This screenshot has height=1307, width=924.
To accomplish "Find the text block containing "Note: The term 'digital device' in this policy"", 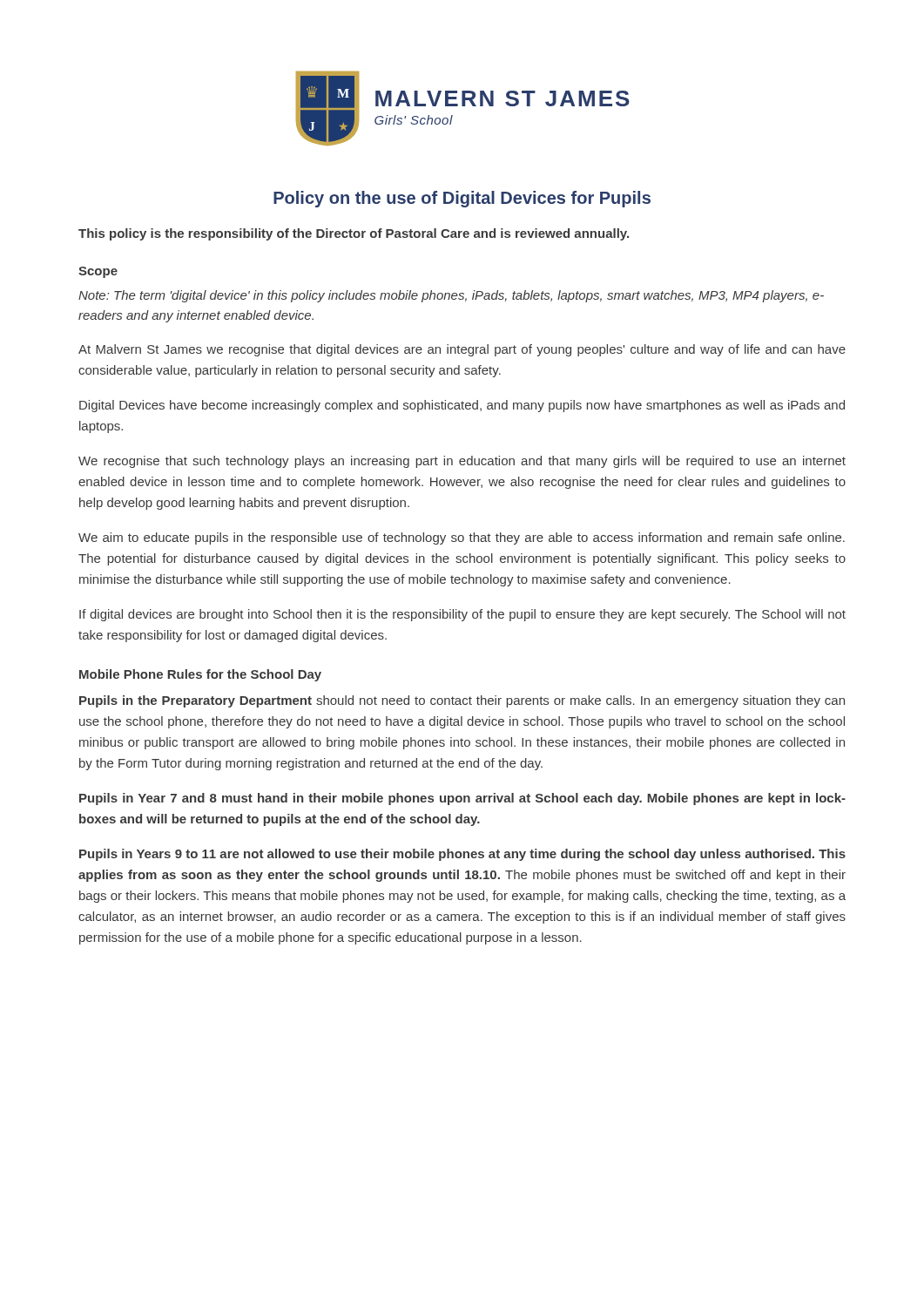I will pos(451,305).
